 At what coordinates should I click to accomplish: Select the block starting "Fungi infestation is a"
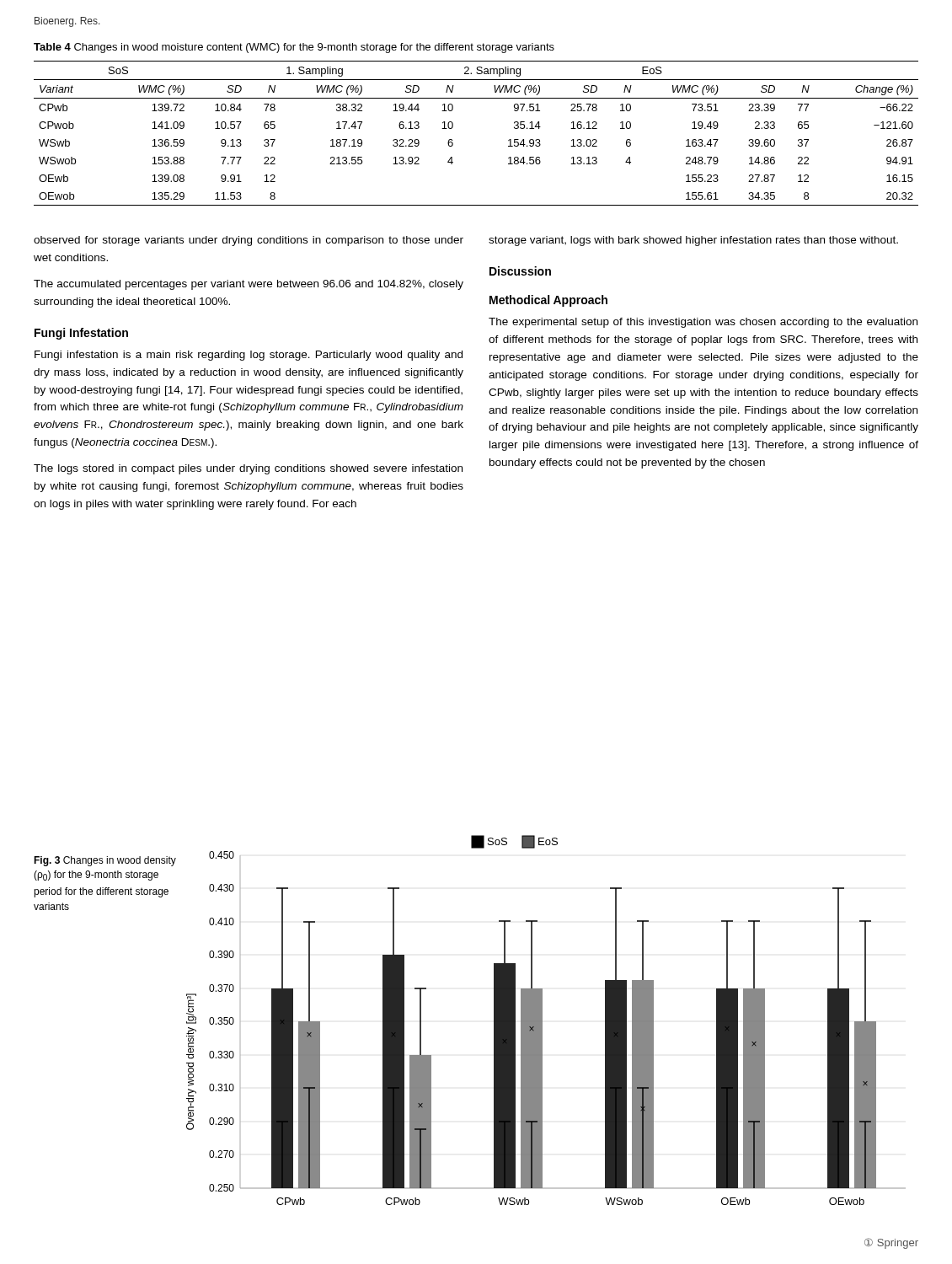pyautogui.click(x=249, y=398)
